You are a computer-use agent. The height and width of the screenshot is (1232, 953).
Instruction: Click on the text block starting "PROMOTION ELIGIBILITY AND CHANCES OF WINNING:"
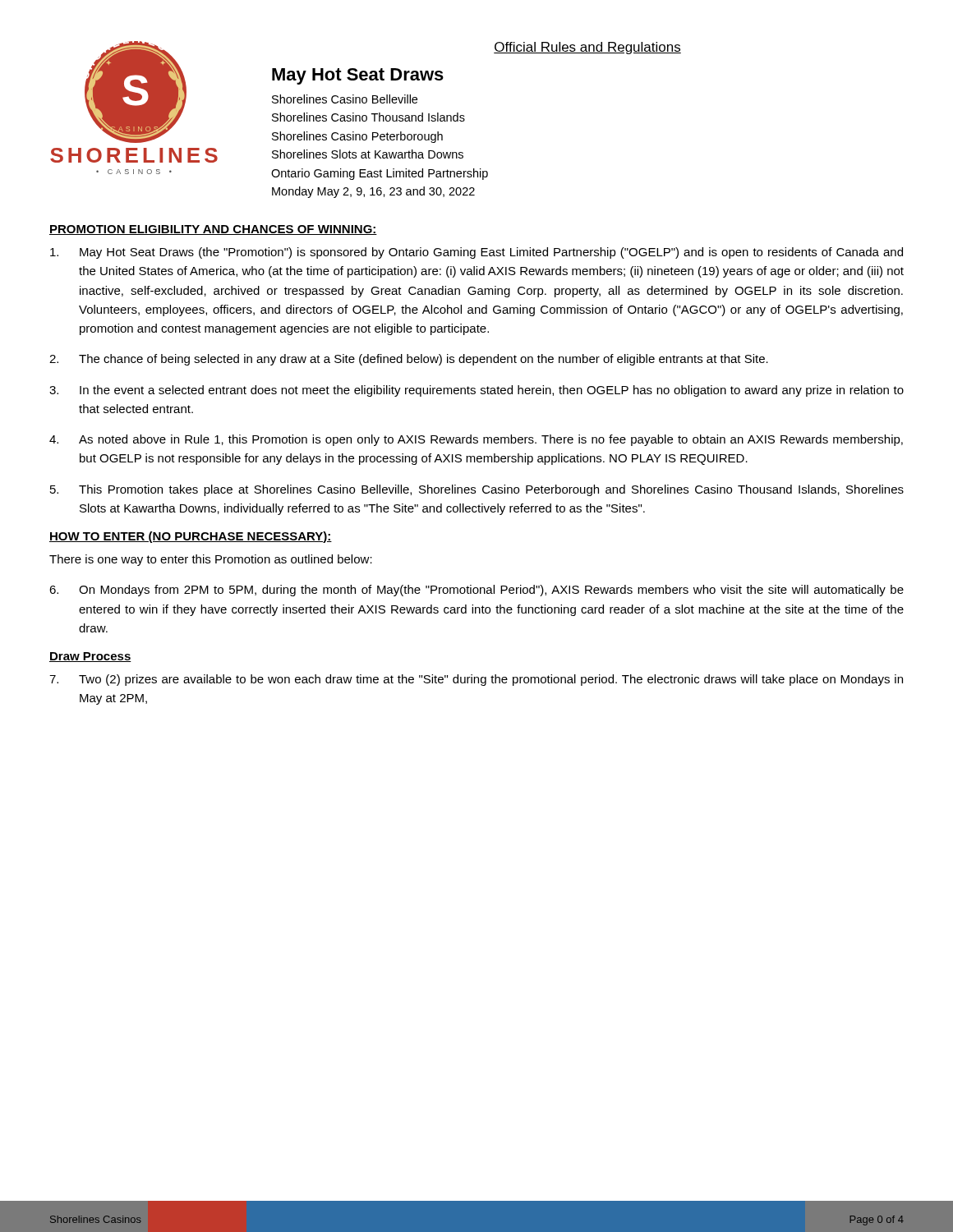tap(213, 229)
